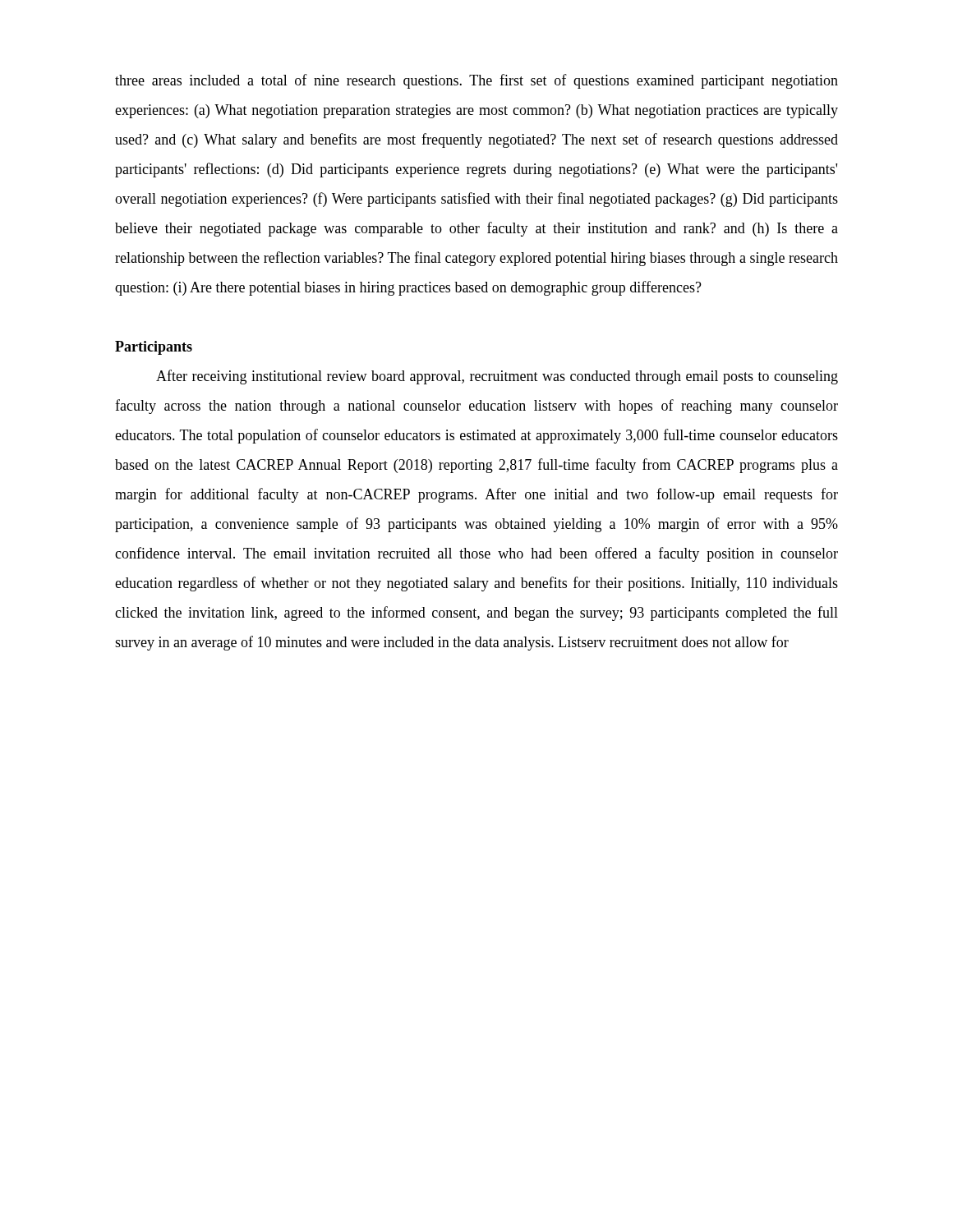Image resolution: width=953 pixels, height=1232 pixels.
Task: Locate the text block with the text "three areas included a total"
Action: (x=476, y=184)
